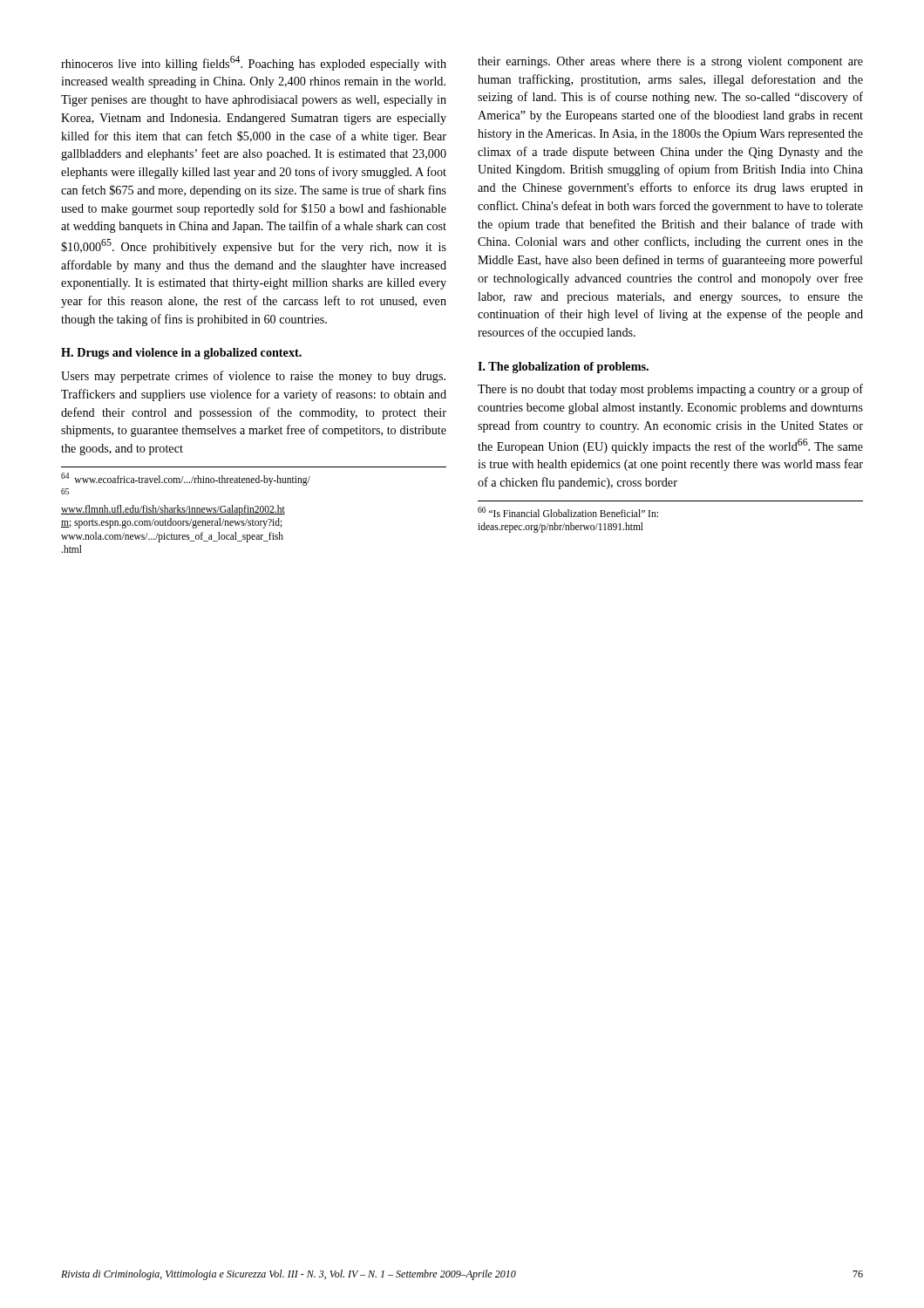
Task: Locate the block starting "their earnings. Other areas where there is a"
Action: click(670, 197)
